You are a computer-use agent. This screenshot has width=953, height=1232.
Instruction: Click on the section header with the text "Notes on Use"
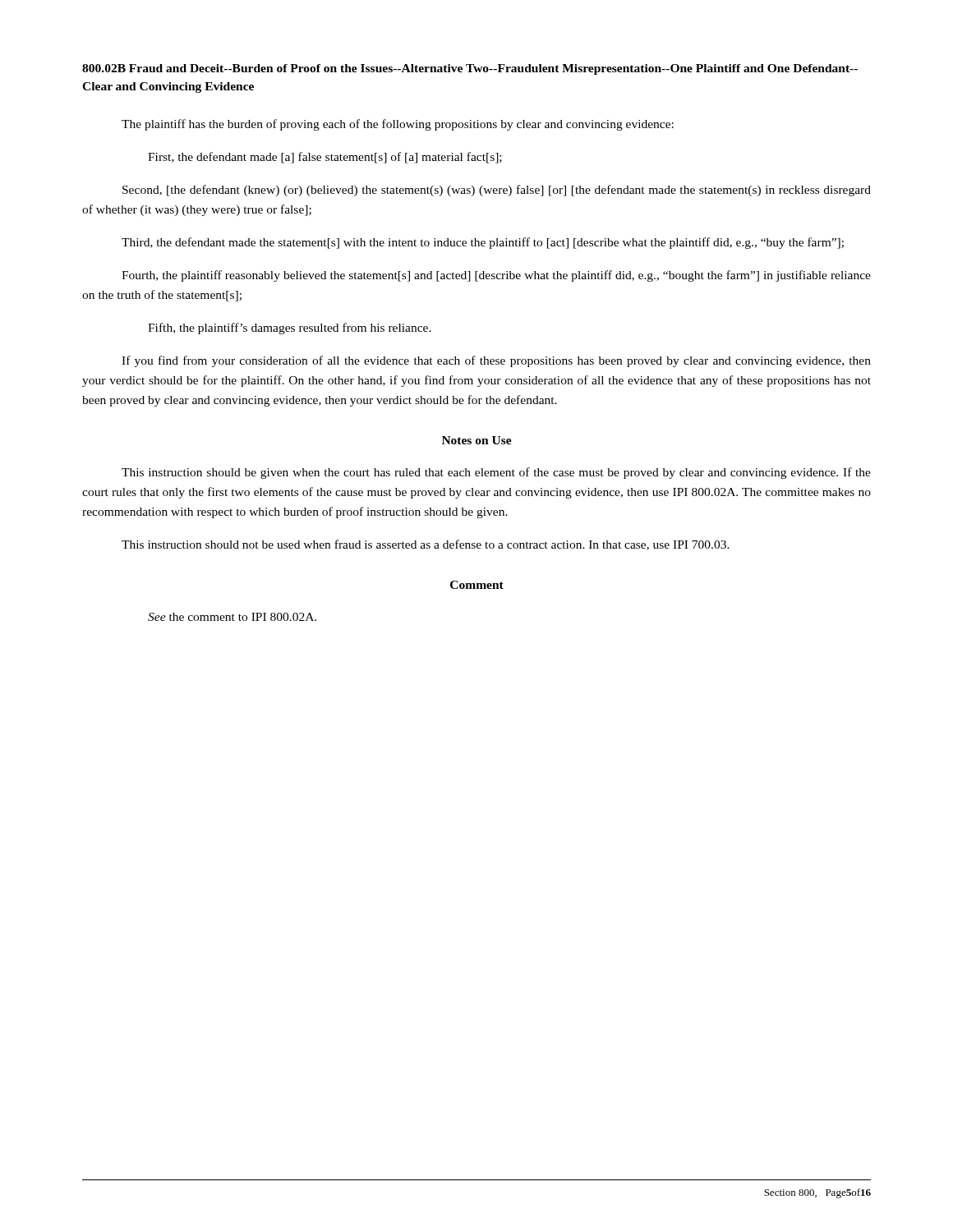(476, 440)
